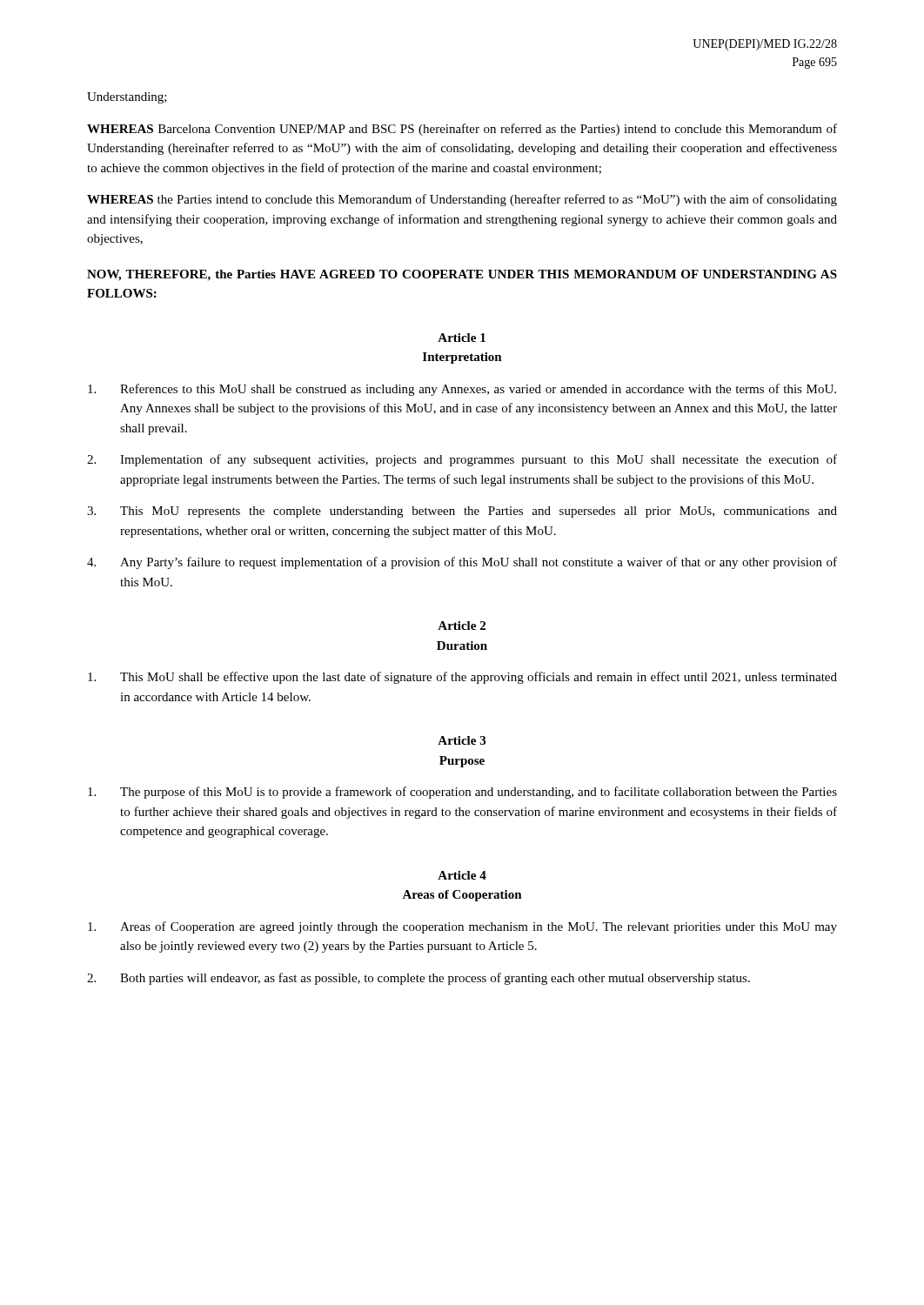The image size is (924, 1305).
Task: Locate the element starting "References to this"
Action: (462, 408)
